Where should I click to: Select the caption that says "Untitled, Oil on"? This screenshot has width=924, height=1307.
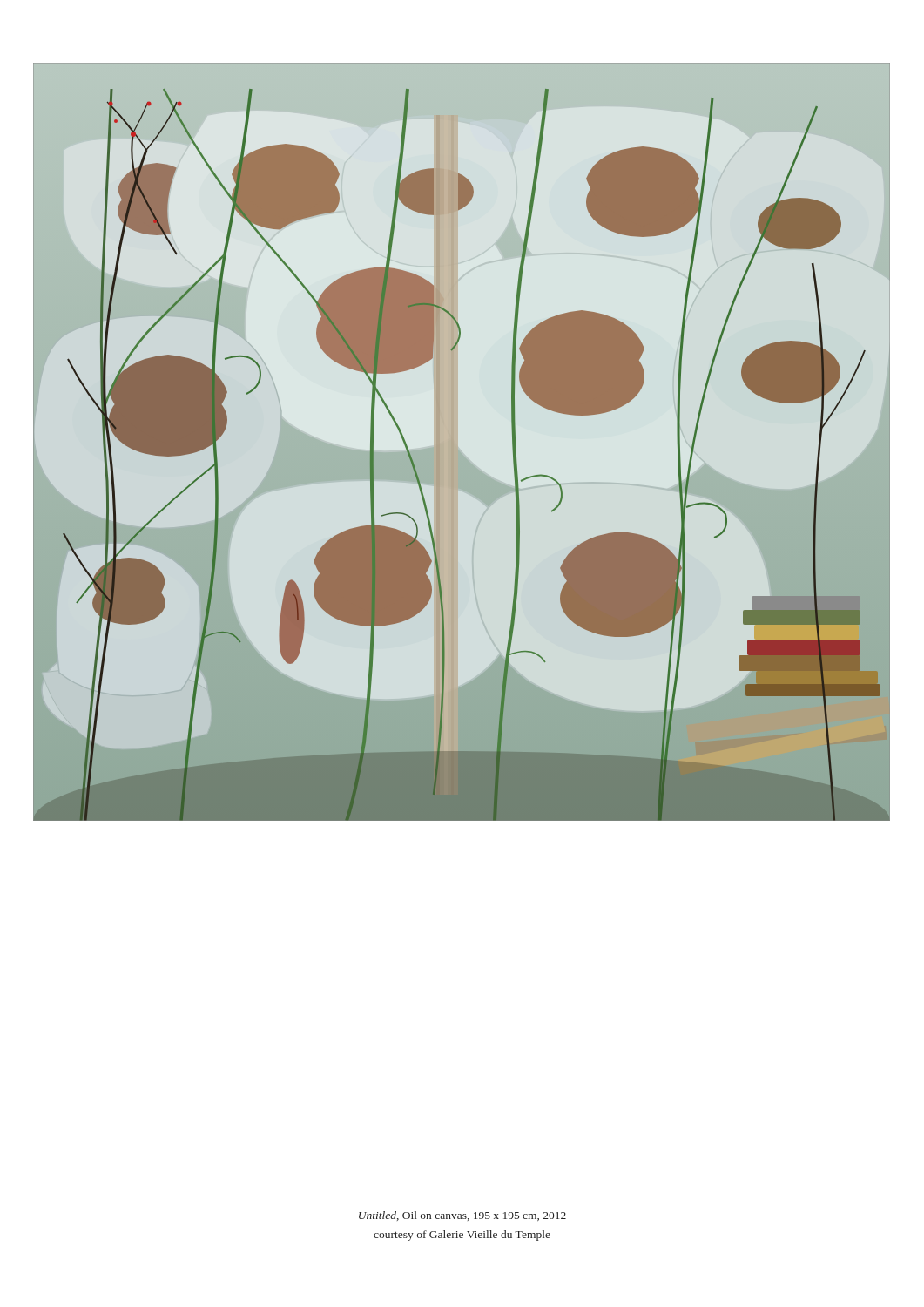click(462, 1225)
